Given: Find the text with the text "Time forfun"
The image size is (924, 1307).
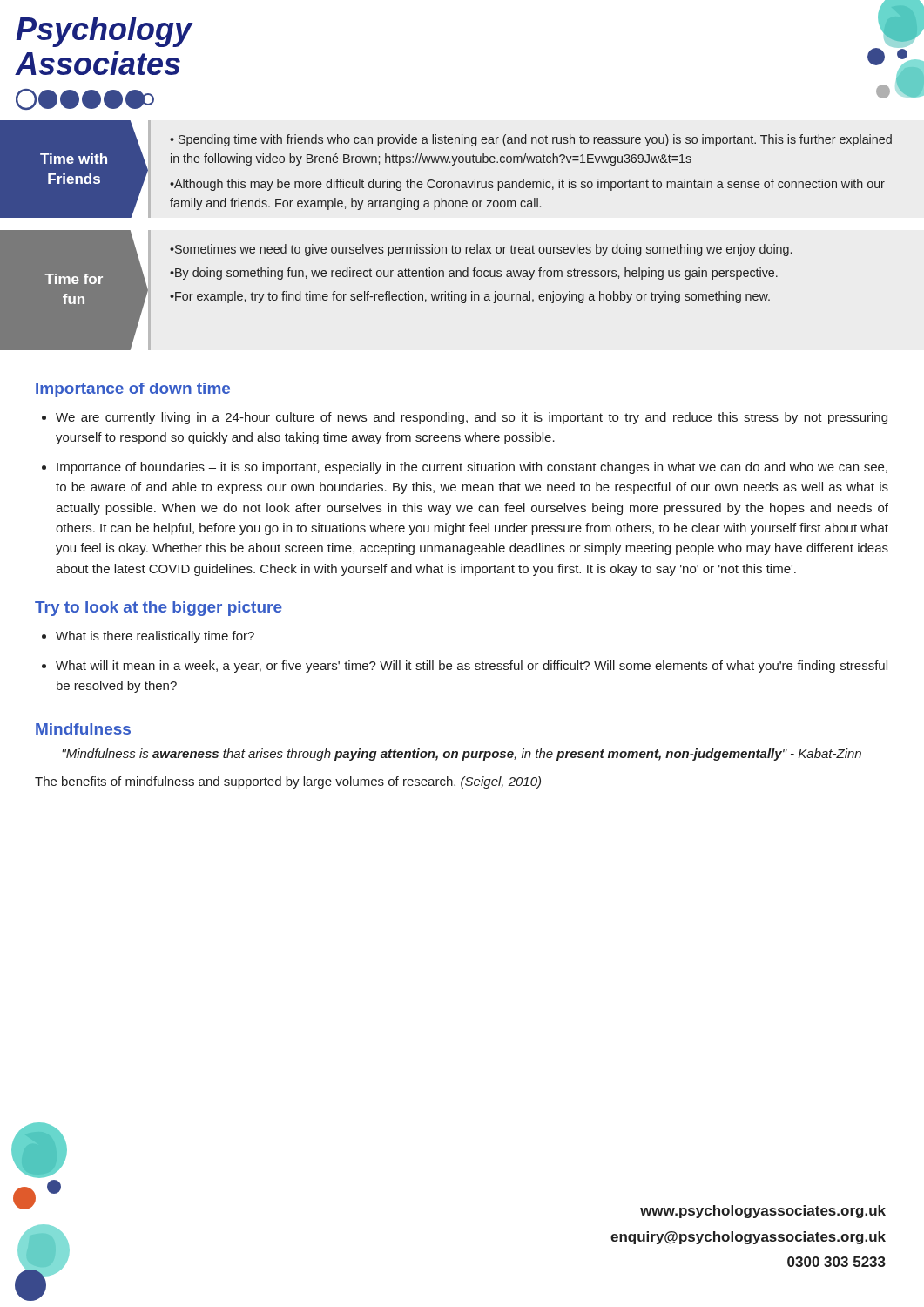Looking at the screenshot, I should coord(74,289).
